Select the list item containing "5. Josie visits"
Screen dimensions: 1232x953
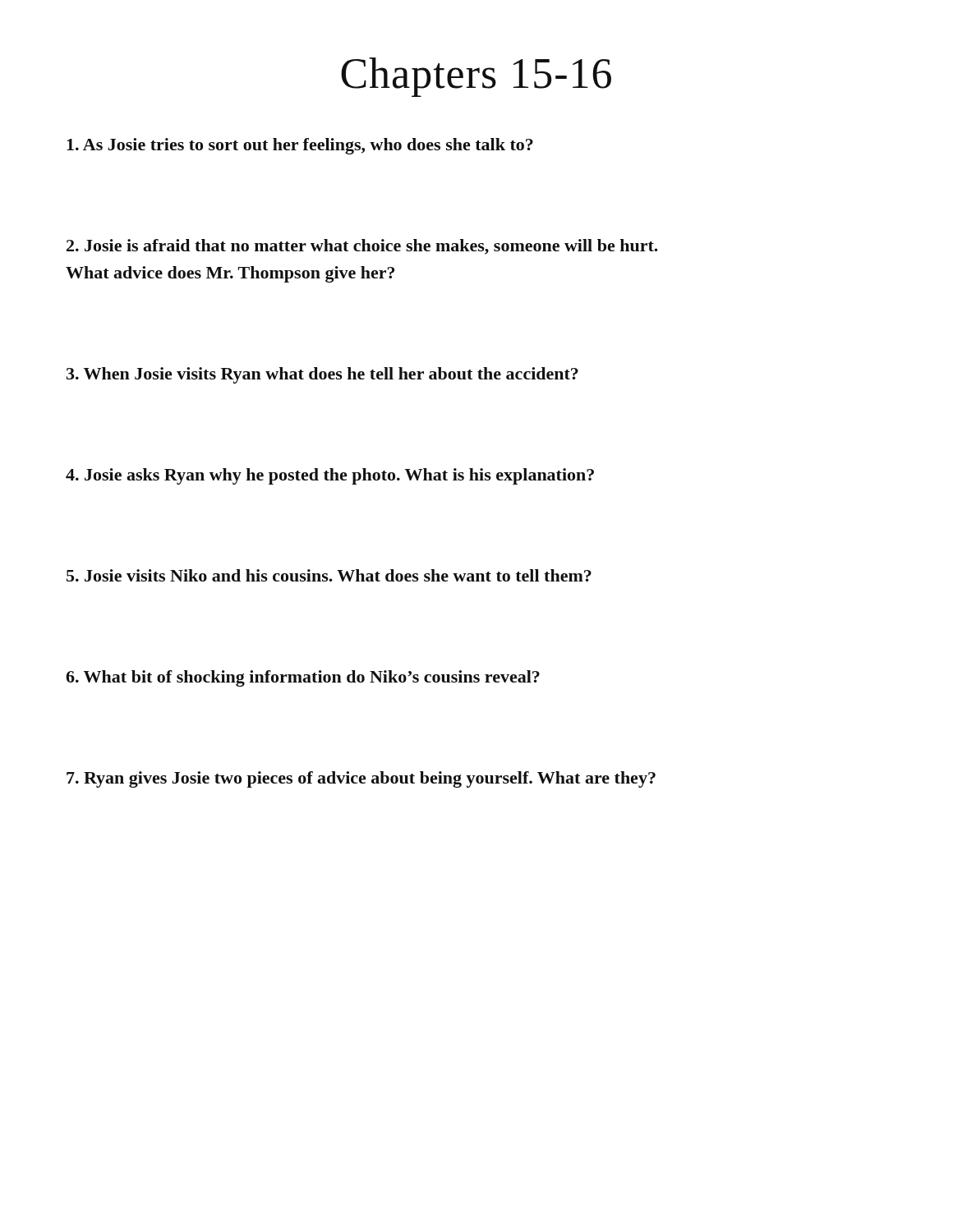pyautogui.click(x=329, y=575)
